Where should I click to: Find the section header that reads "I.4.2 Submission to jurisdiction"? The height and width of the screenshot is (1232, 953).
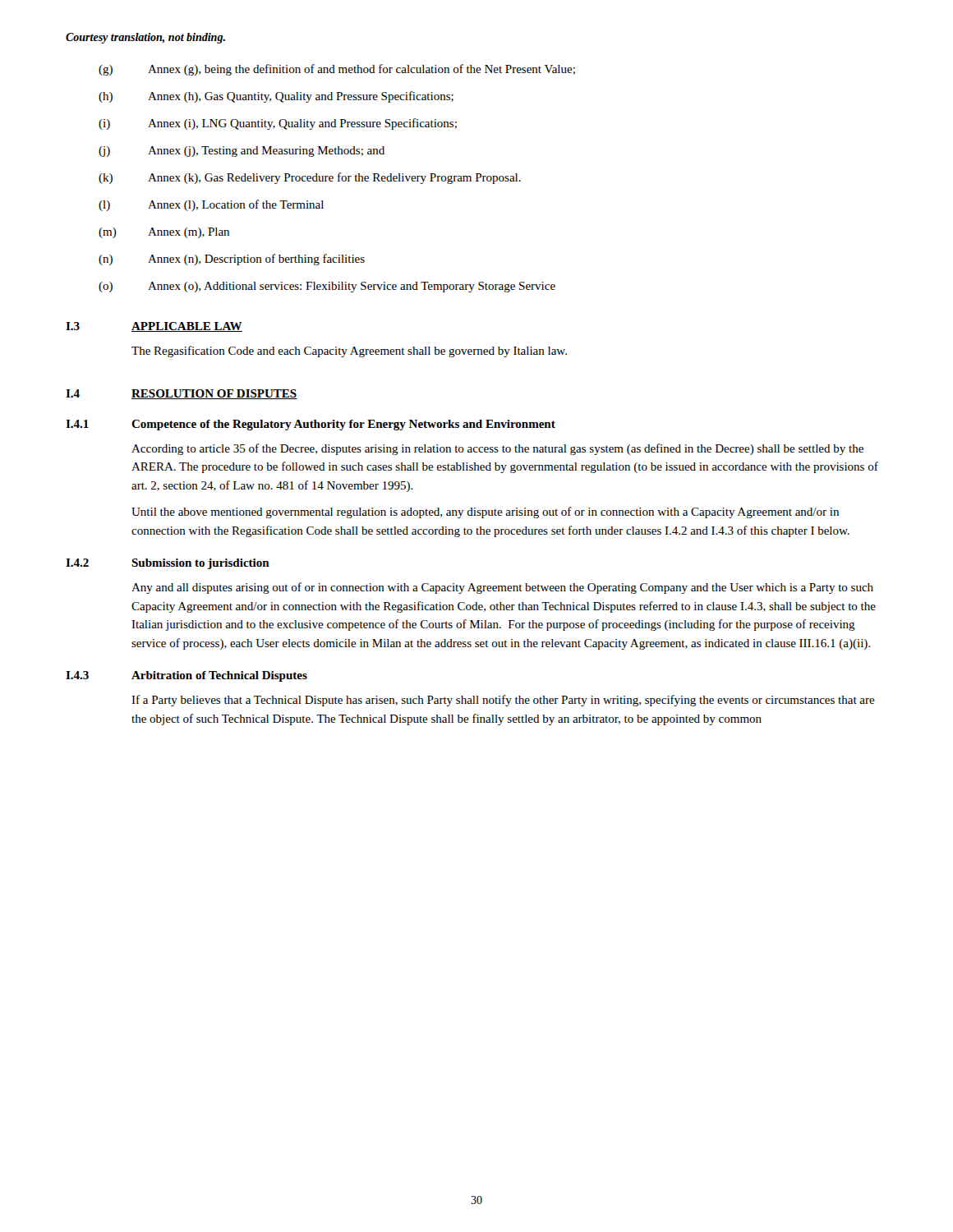[167, 563]
